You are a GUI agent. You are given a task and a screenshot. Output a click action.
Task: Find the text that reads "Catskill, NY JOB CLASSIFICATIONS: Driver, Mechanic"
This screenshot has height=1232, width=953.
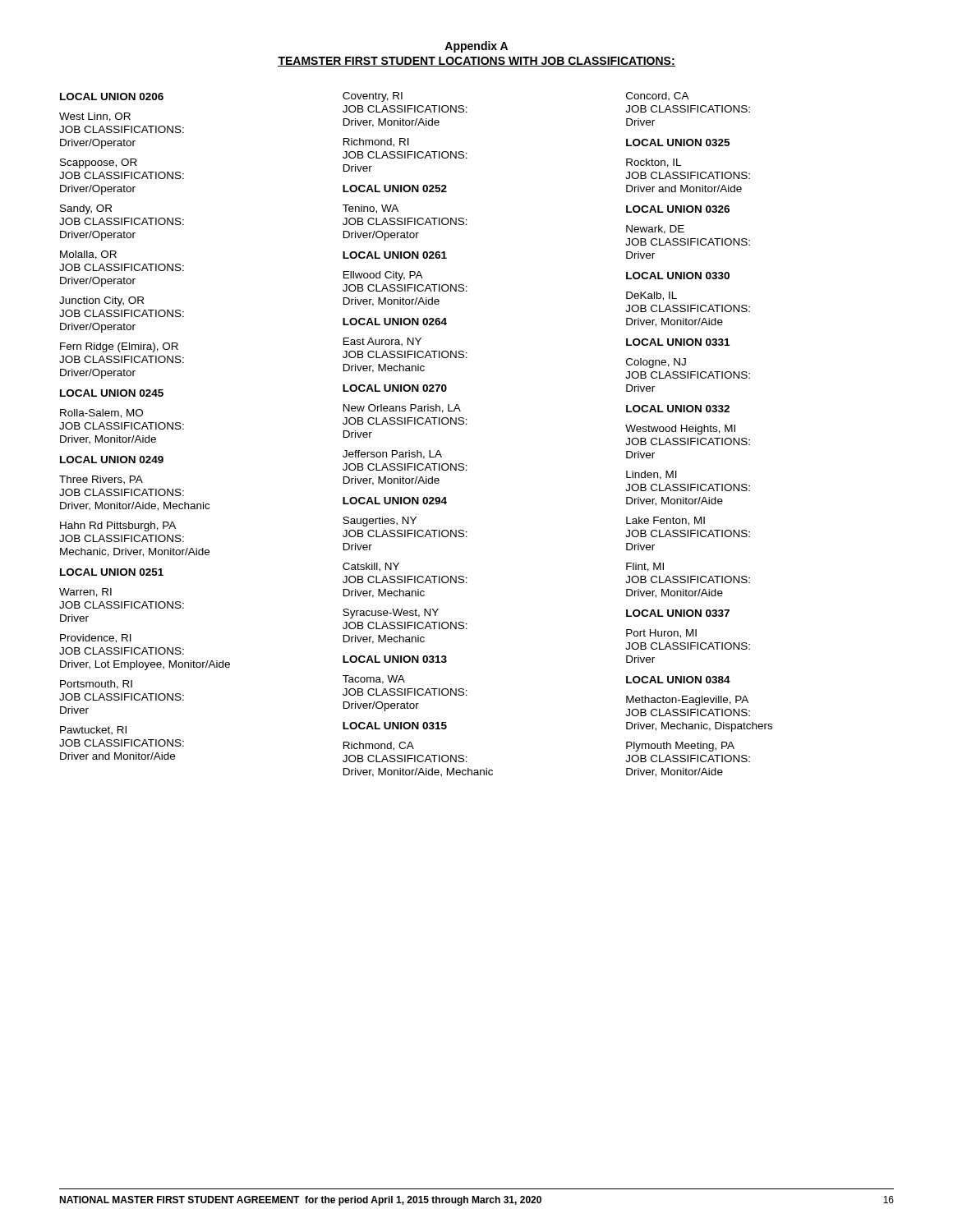pyautogui.click(x=476, y=579)
